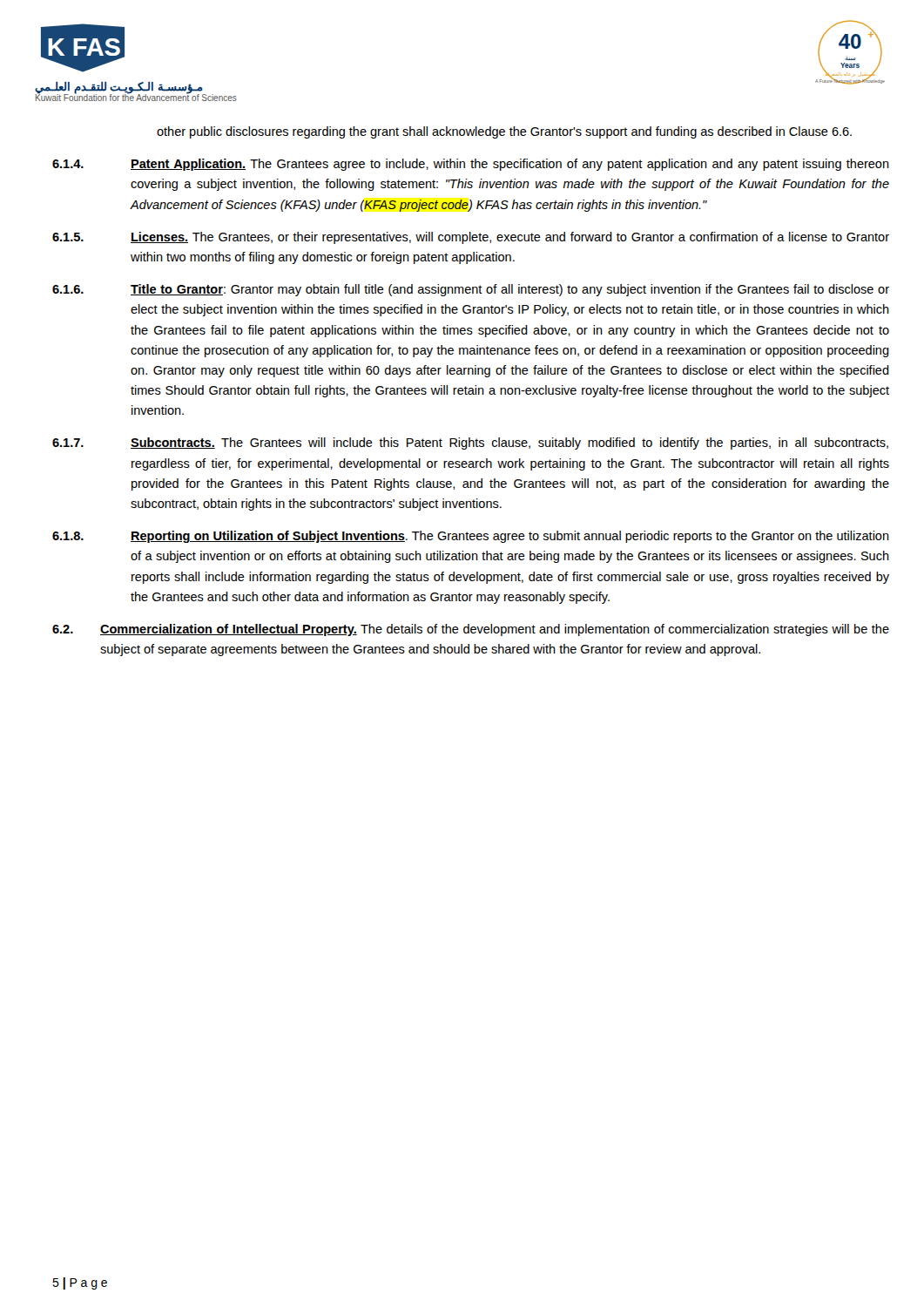
Task: Find the list item that reads "6.1.8. Reporting on Utilization of Subject"
Action: point(471,567)
